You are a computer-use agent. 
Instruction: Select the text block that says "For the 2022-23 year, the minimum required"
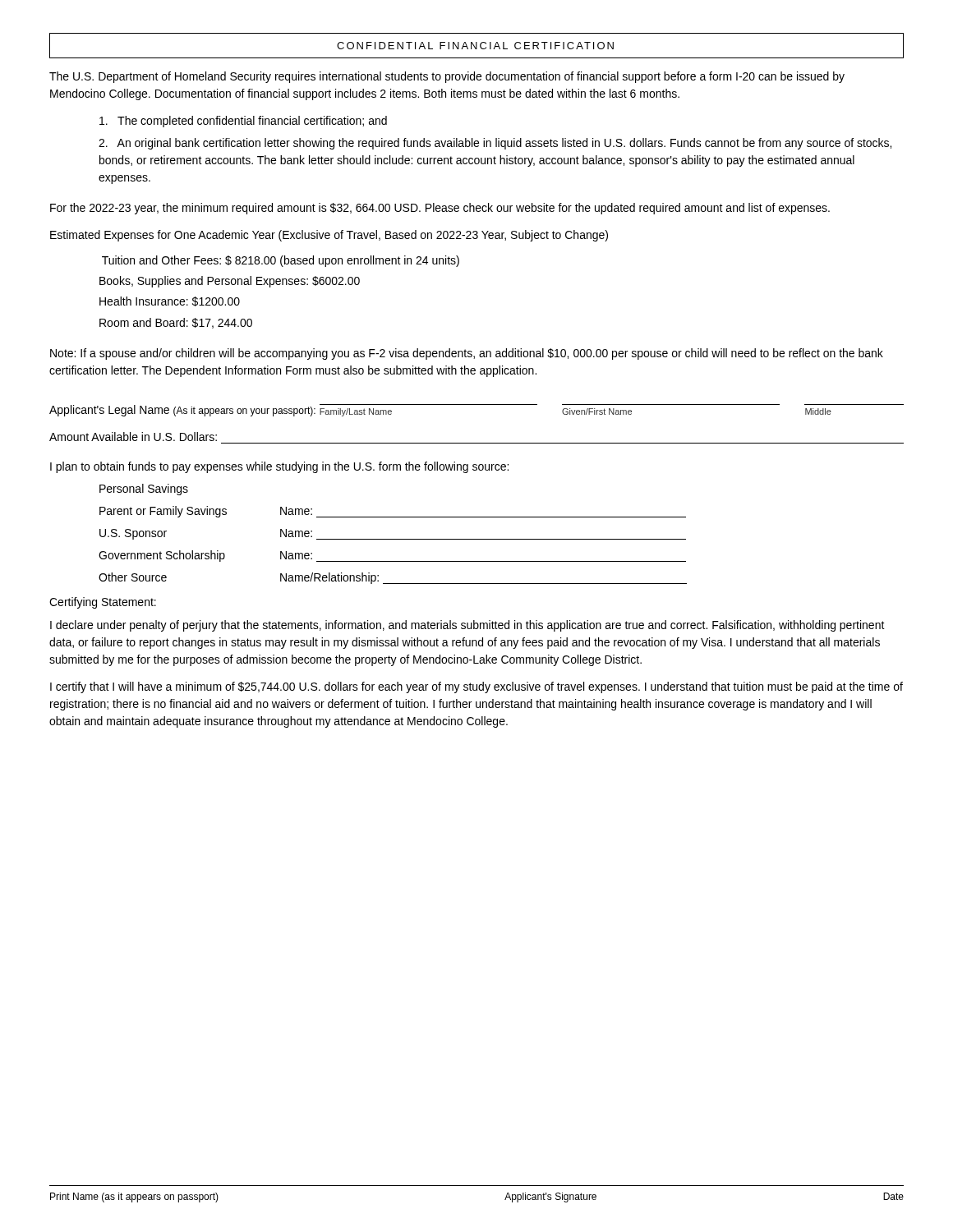pos(440,208)
